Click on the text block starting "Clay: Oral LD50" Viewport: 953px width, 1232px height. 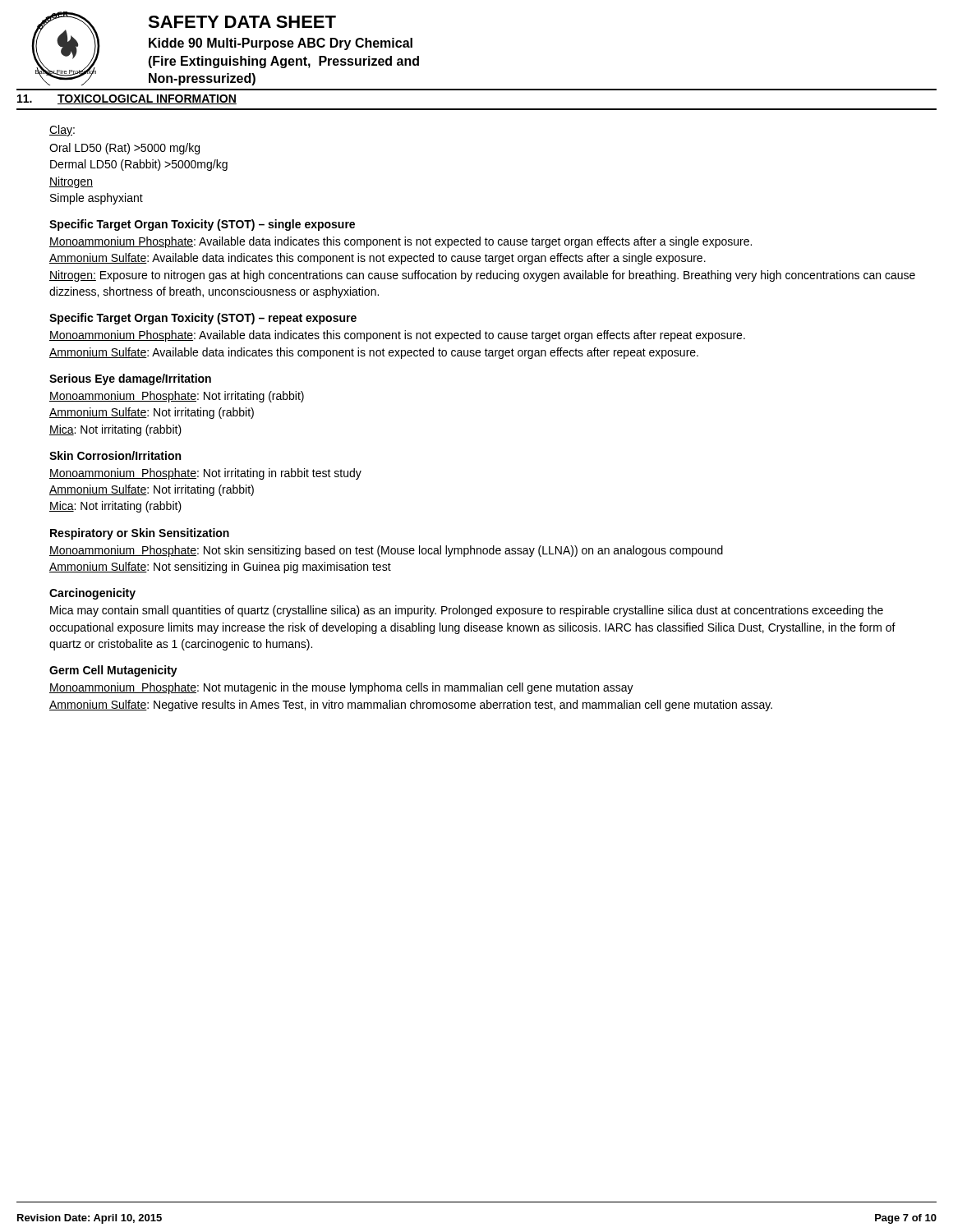pyautogui.click(x=62, y=131)
